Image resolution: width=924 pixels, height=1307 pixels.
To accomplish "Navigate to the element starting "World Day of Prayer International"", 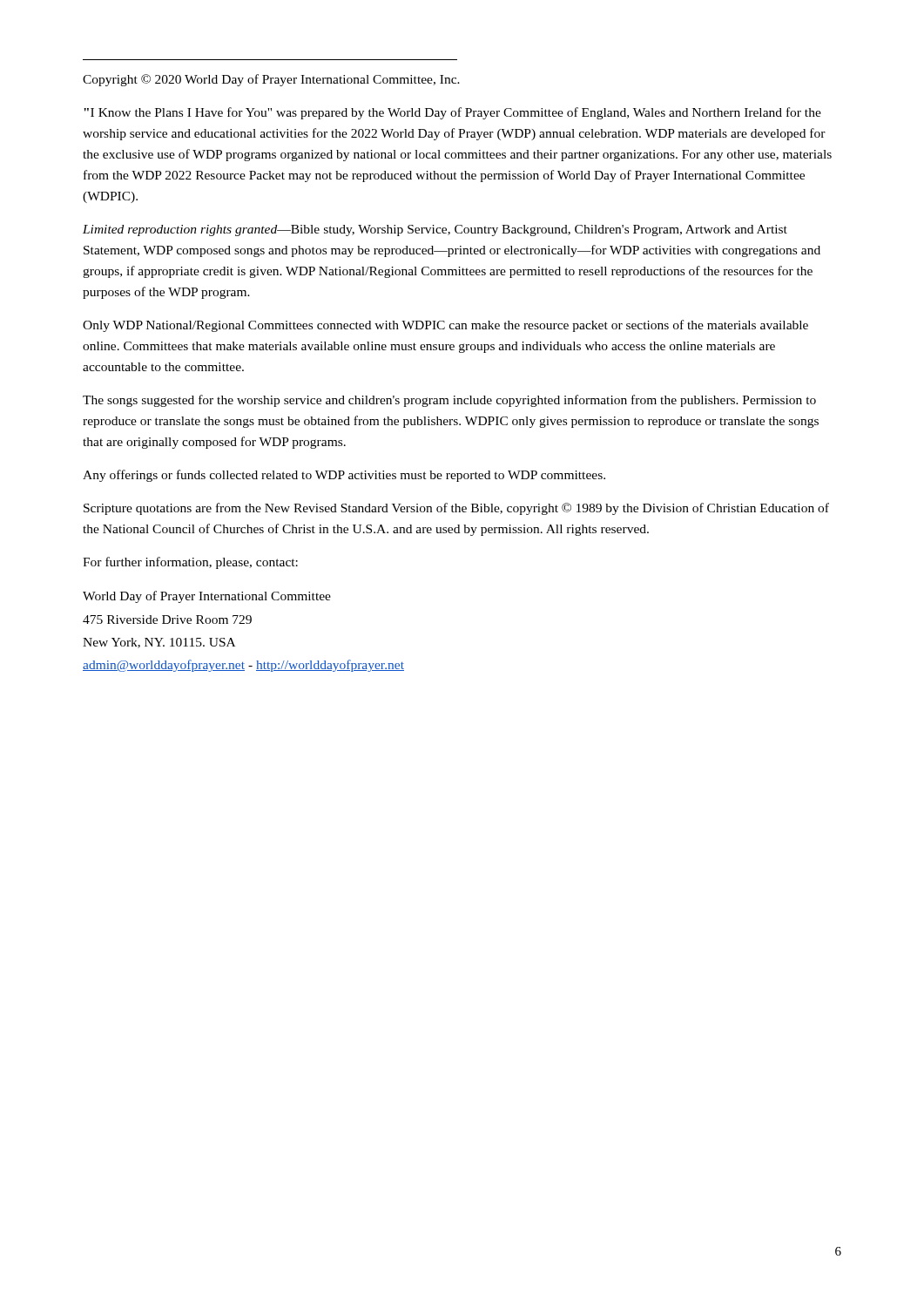I will 243,630.
